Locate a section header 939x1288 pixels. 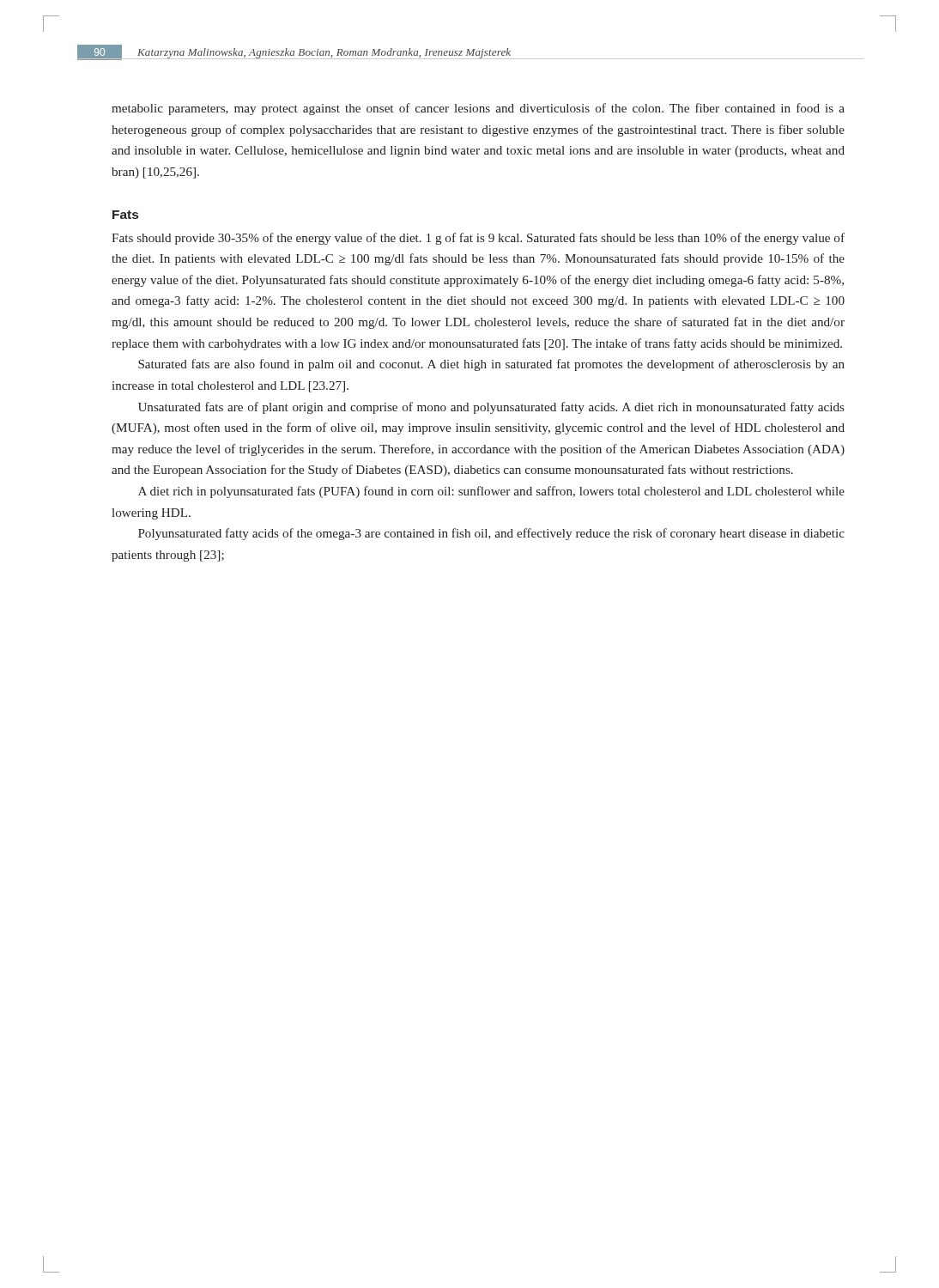pyautogui.click(x=125, y=214)
